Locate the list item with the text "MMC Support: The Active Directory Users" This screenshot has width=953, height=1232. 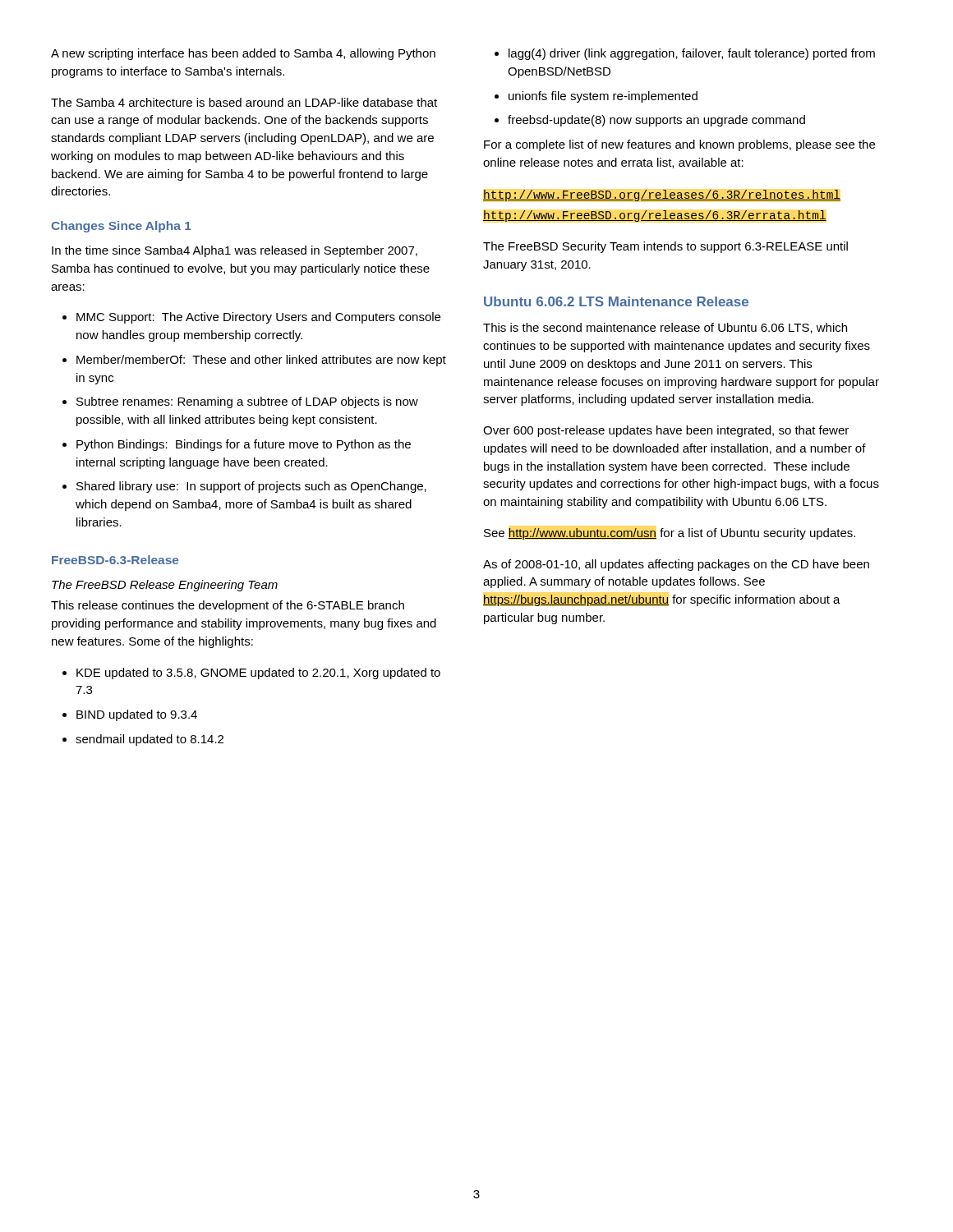pos(252,420)
